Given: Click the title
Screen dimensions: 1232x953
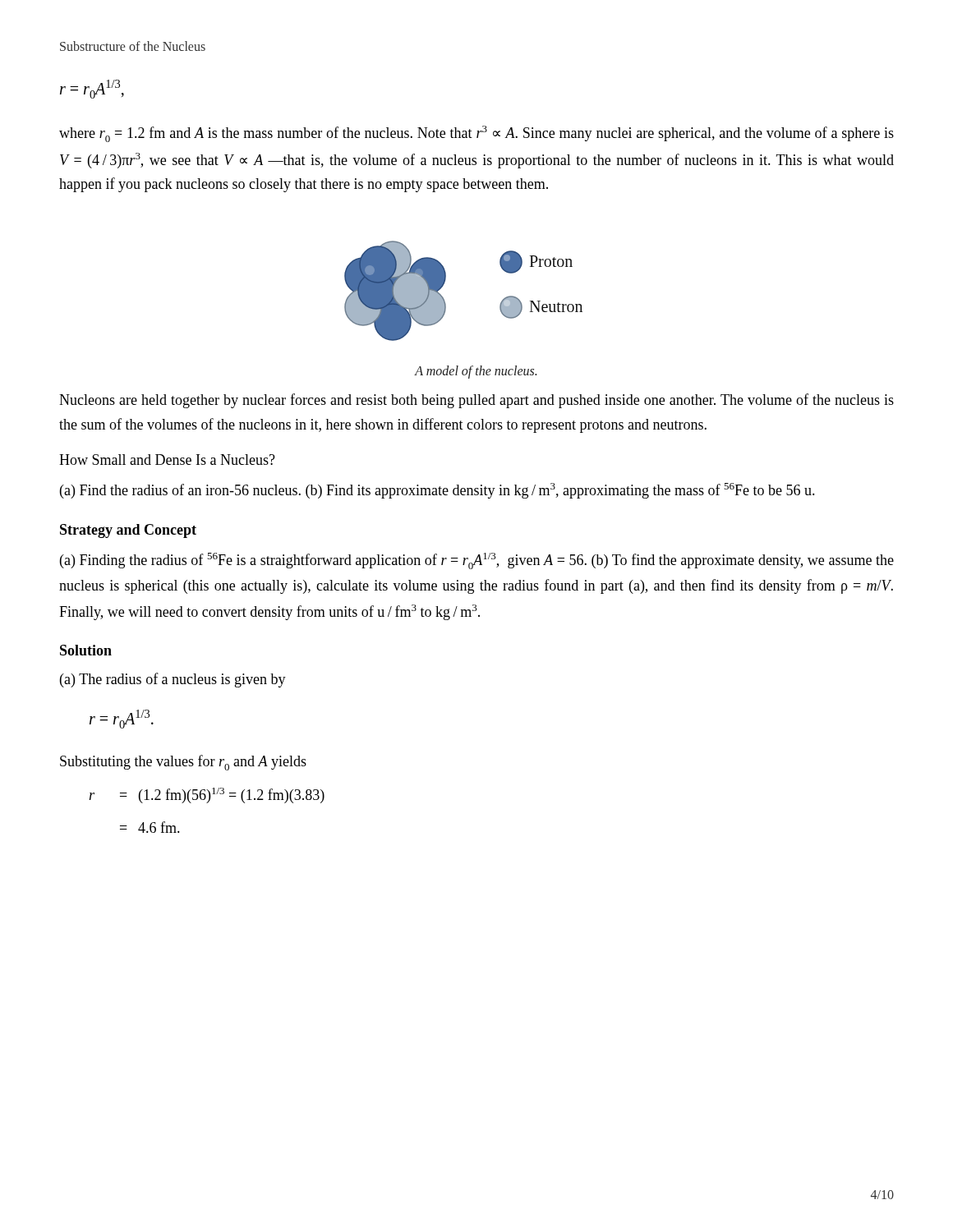Looking at the screenshot, I should pyautogui.click(x=167, y=460).
